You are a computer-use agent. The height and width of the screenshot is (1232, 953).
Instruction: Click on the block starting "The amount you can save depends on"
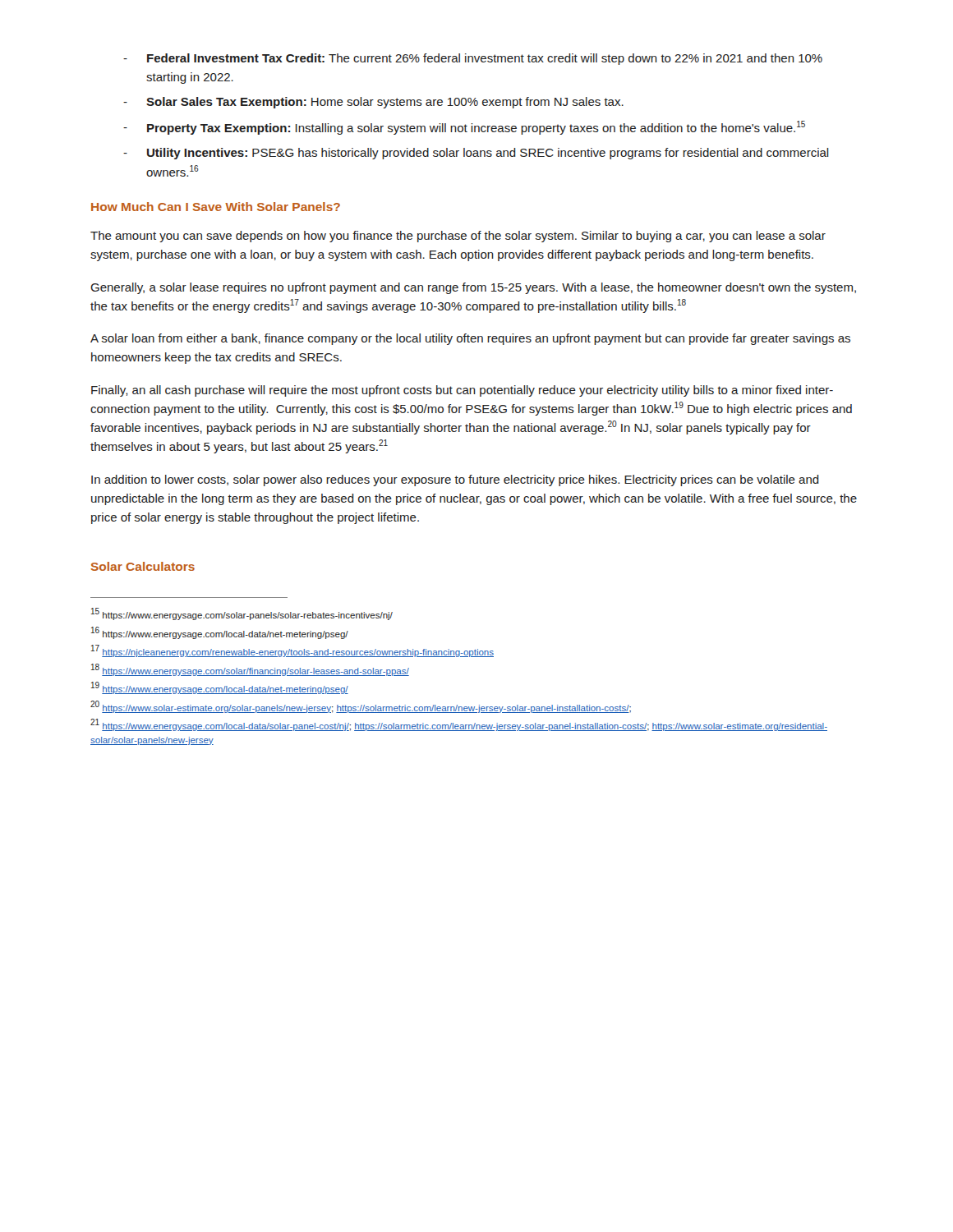point(458,245)
